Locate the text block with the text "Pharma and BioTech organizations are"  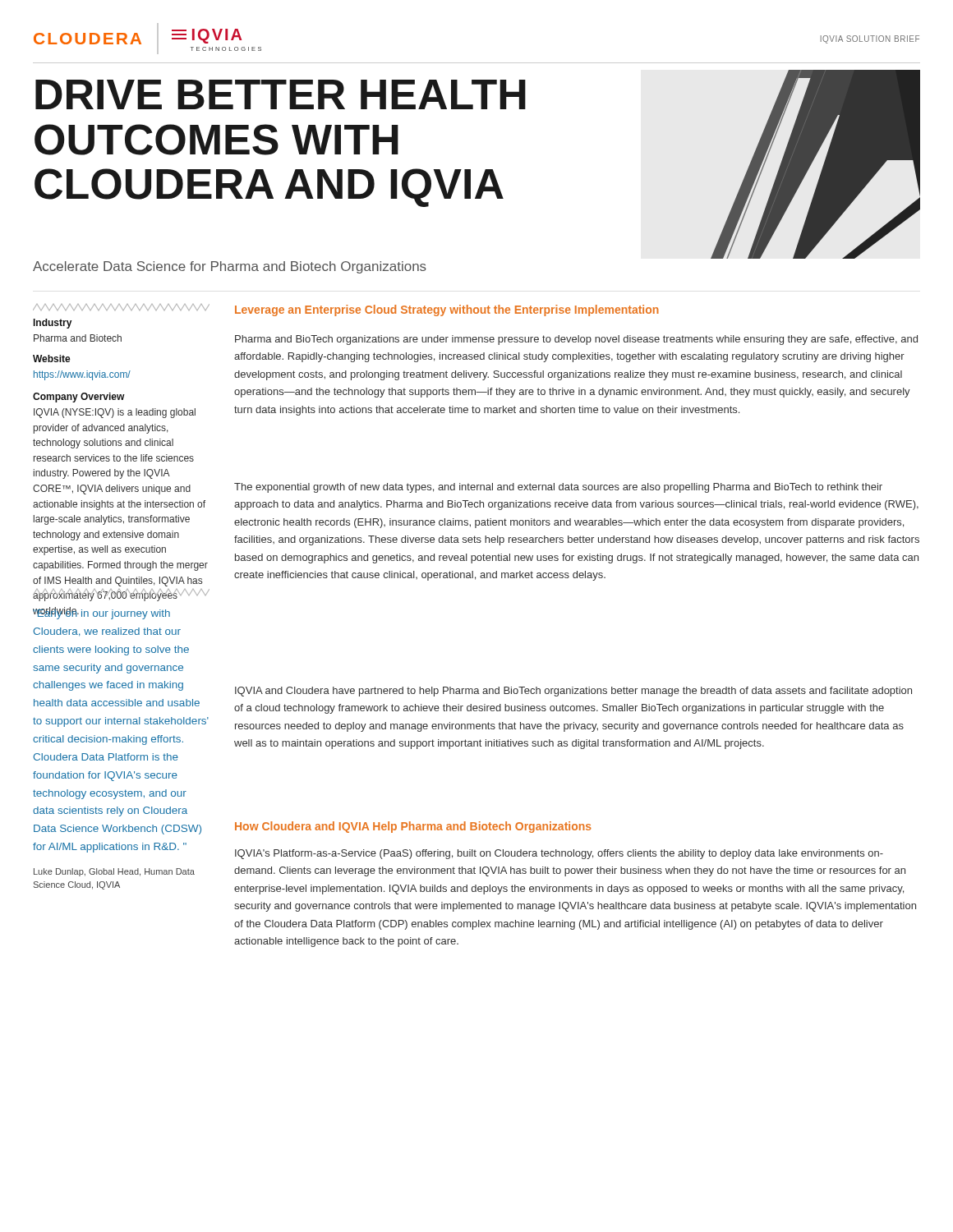[x=577, y=374]
